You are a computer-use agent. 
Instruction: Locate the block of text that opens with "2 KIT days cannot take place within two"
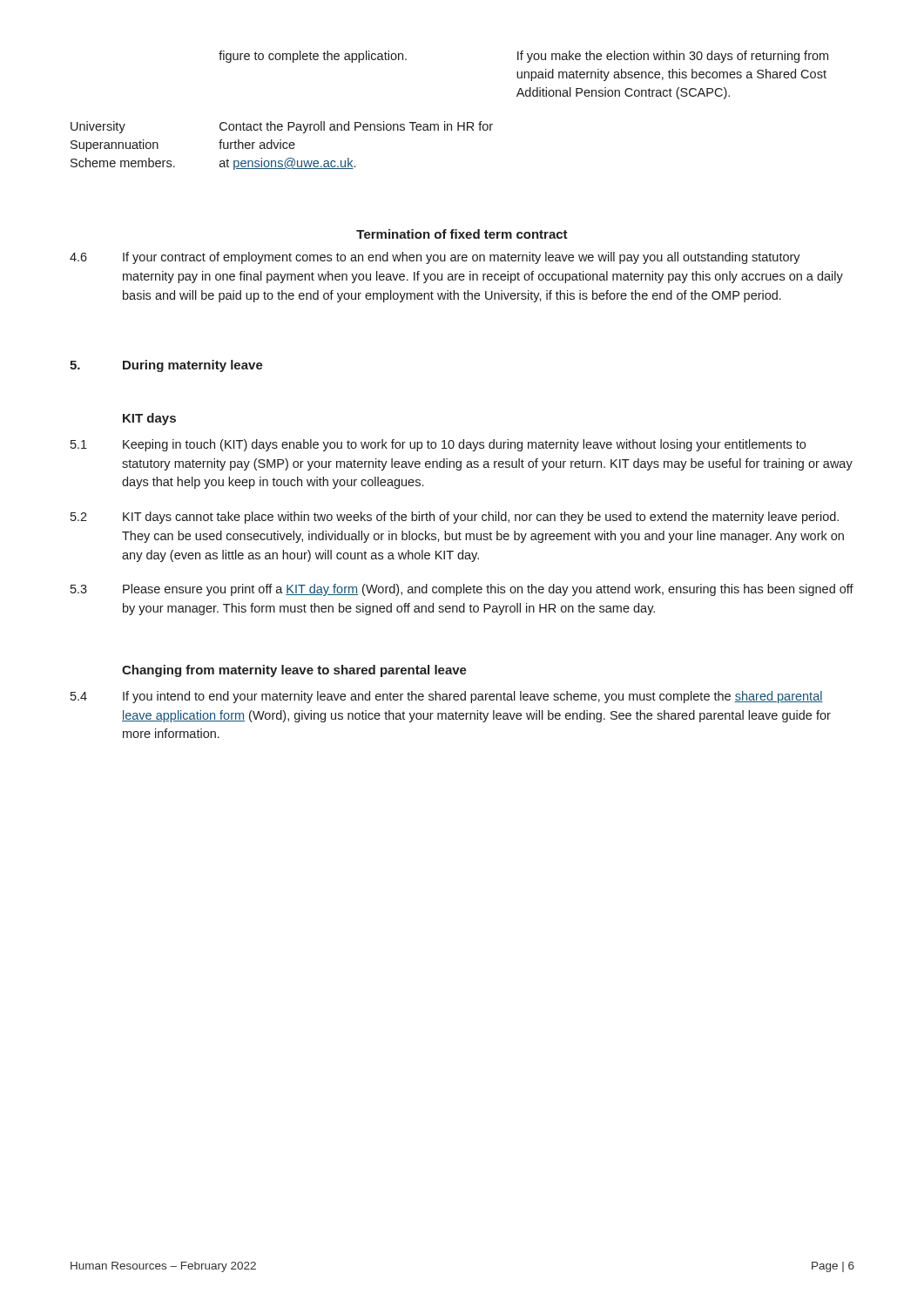[x=462, y=536]
